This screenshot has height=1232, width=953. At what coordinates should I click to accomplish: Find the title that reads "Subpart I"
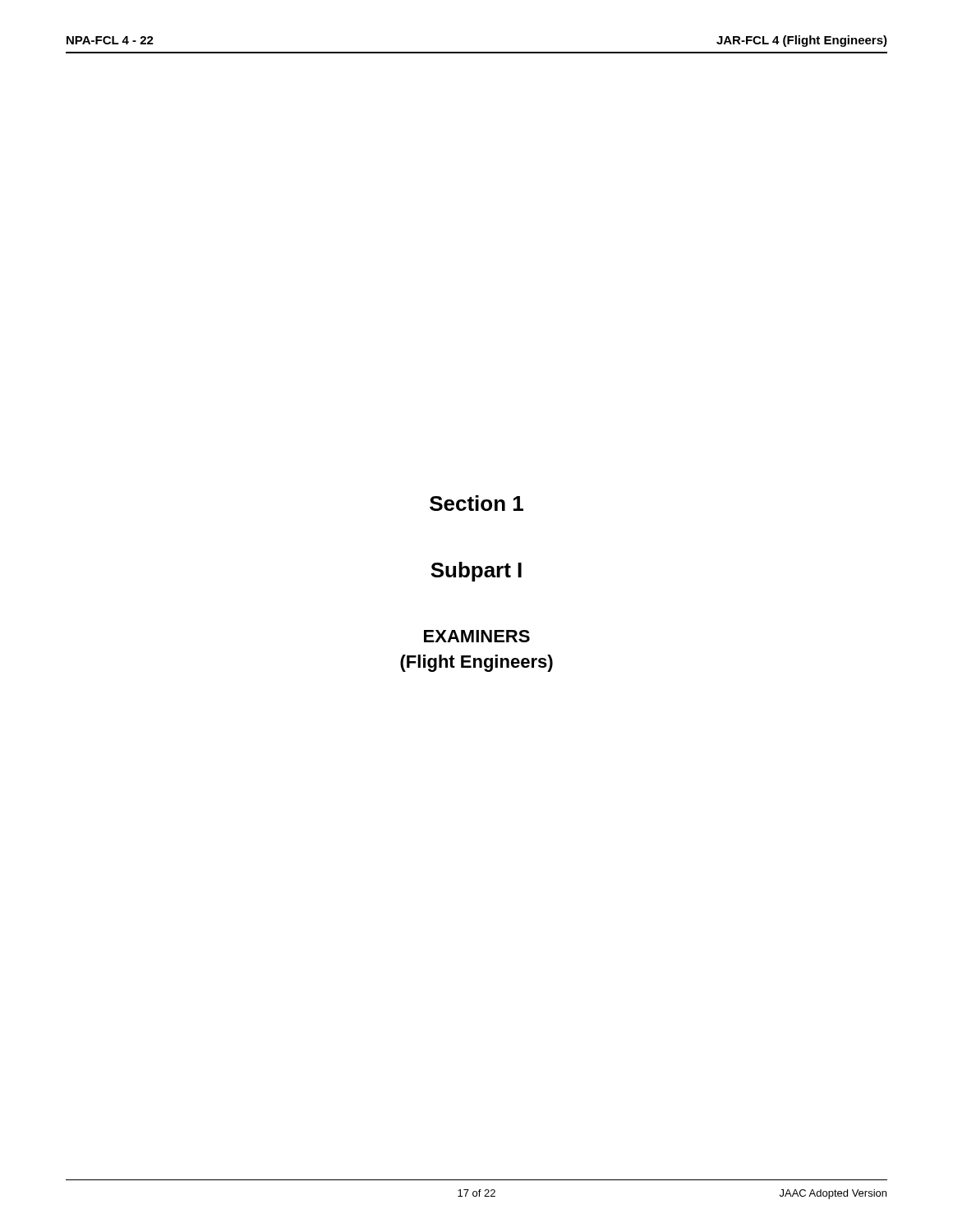click(x=476, y=570)
